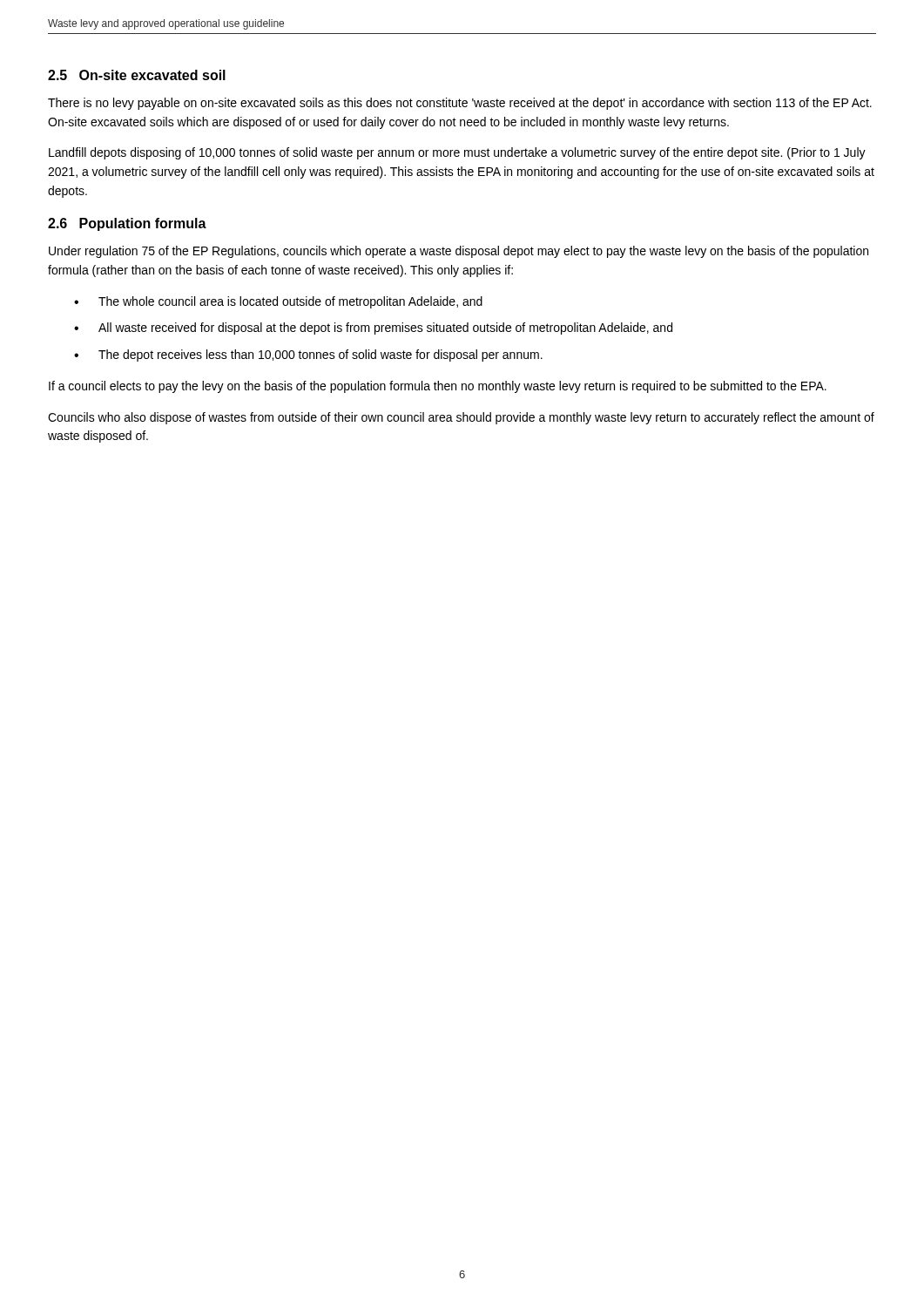
Task: Select the list item containing "• The depot receives less"
Action: [471, 355]
